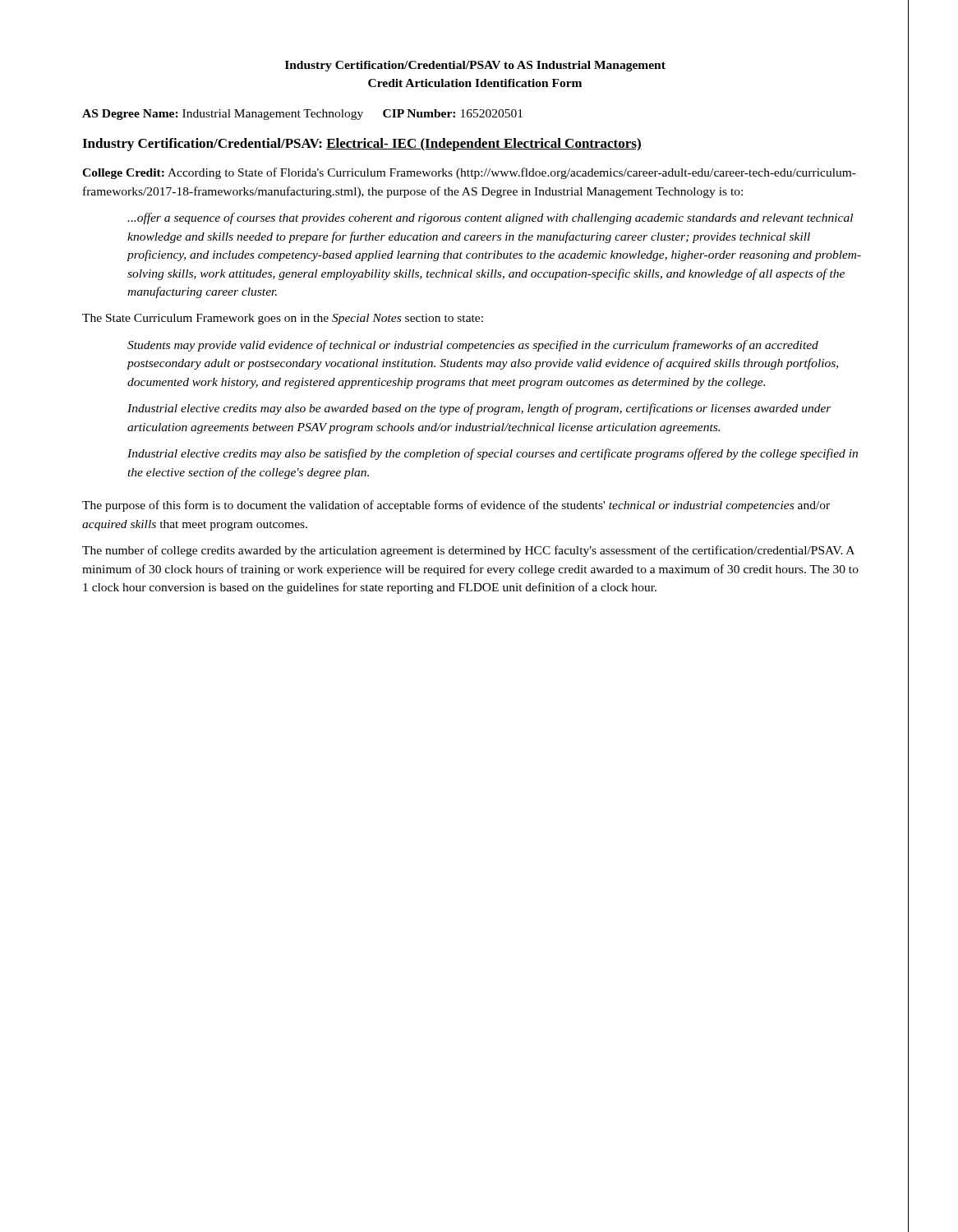Where is the passage that starts "The State Curriculum Framework goes on in"?
This screenshot has height=1232, width=958.
(x=475, y=318)
